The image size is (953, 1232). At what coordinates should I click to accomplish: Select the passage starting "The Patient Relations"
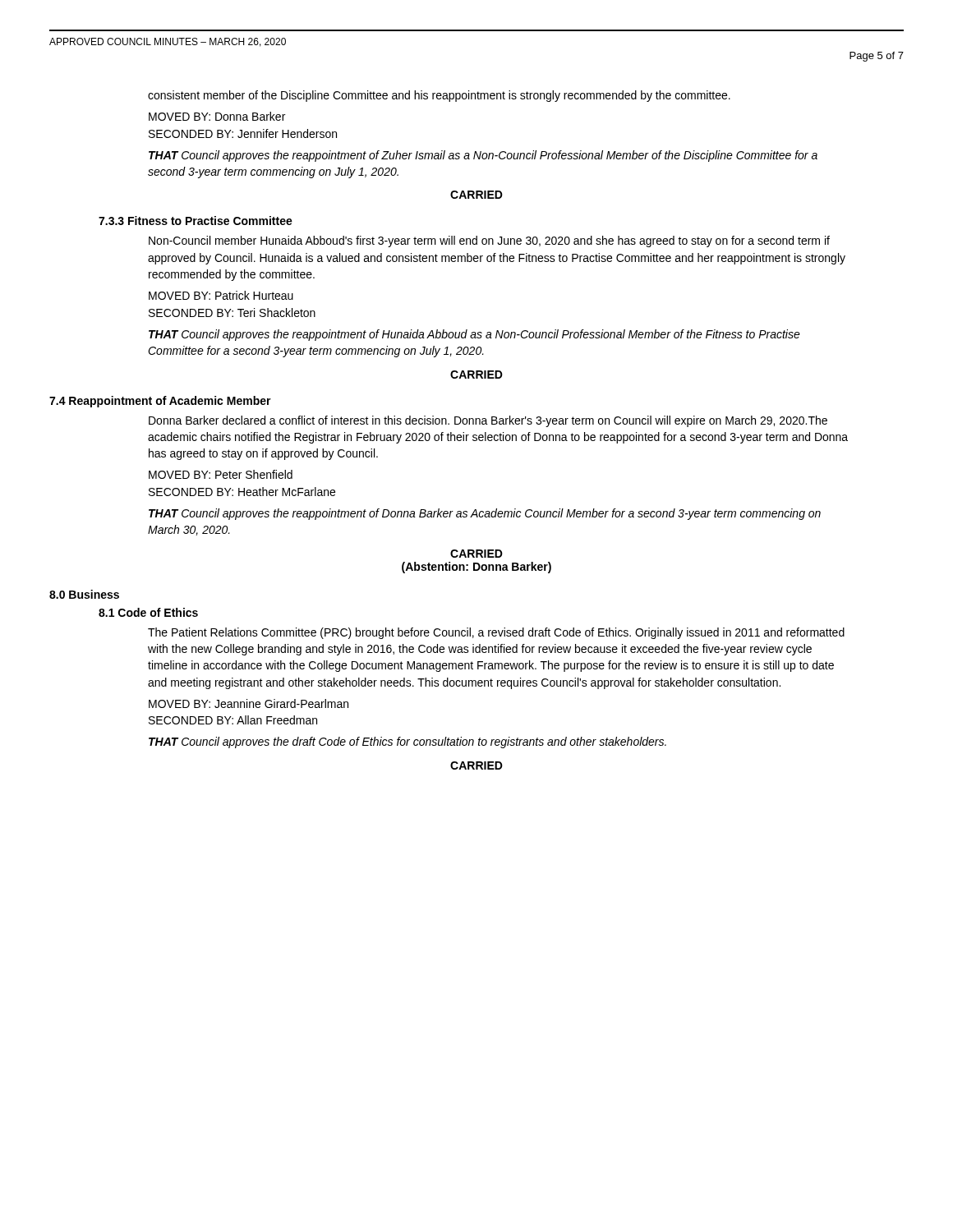click(501, 657)
